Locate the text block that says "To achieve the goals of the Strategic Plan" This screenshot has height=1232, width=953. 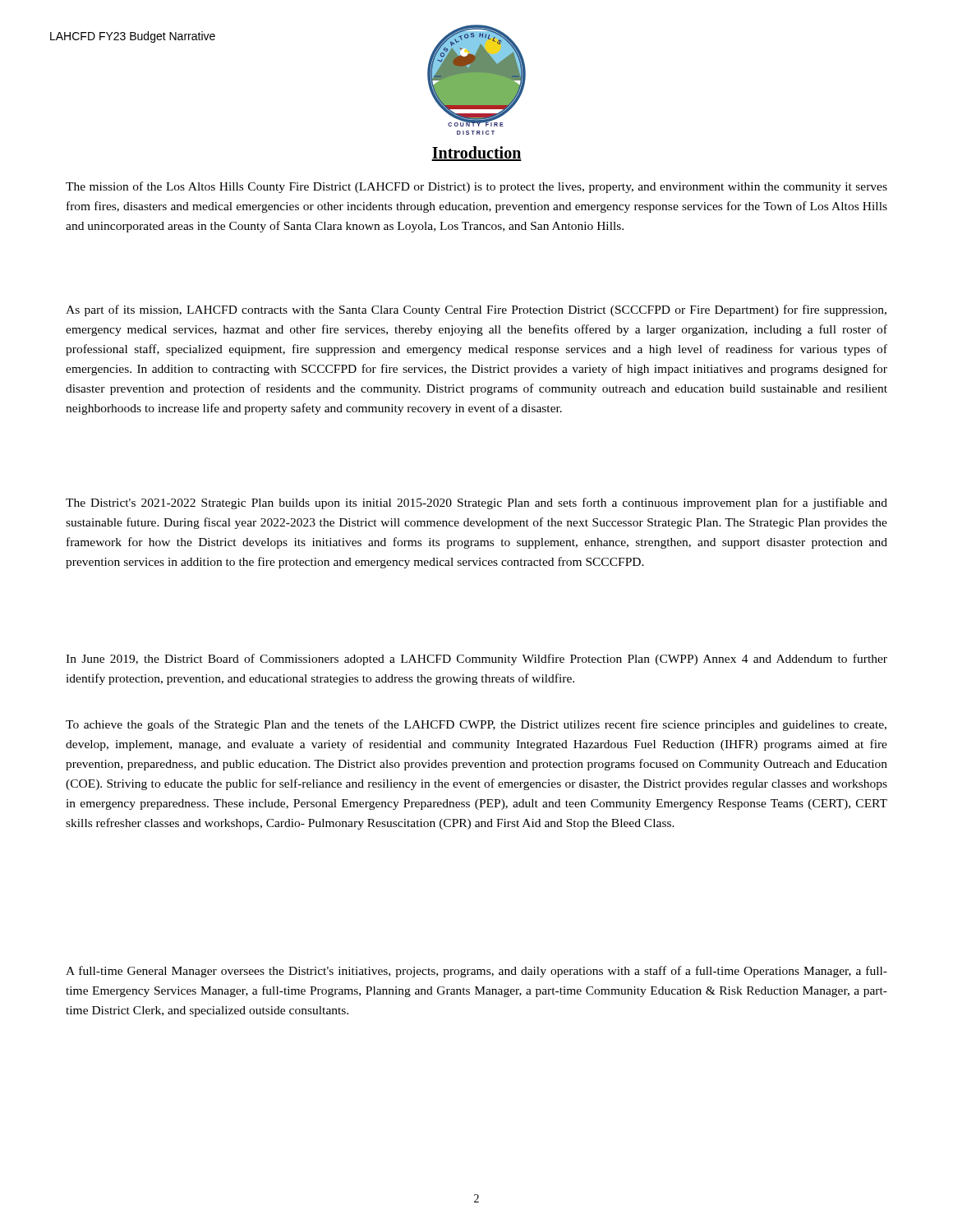tap(476, 773)
